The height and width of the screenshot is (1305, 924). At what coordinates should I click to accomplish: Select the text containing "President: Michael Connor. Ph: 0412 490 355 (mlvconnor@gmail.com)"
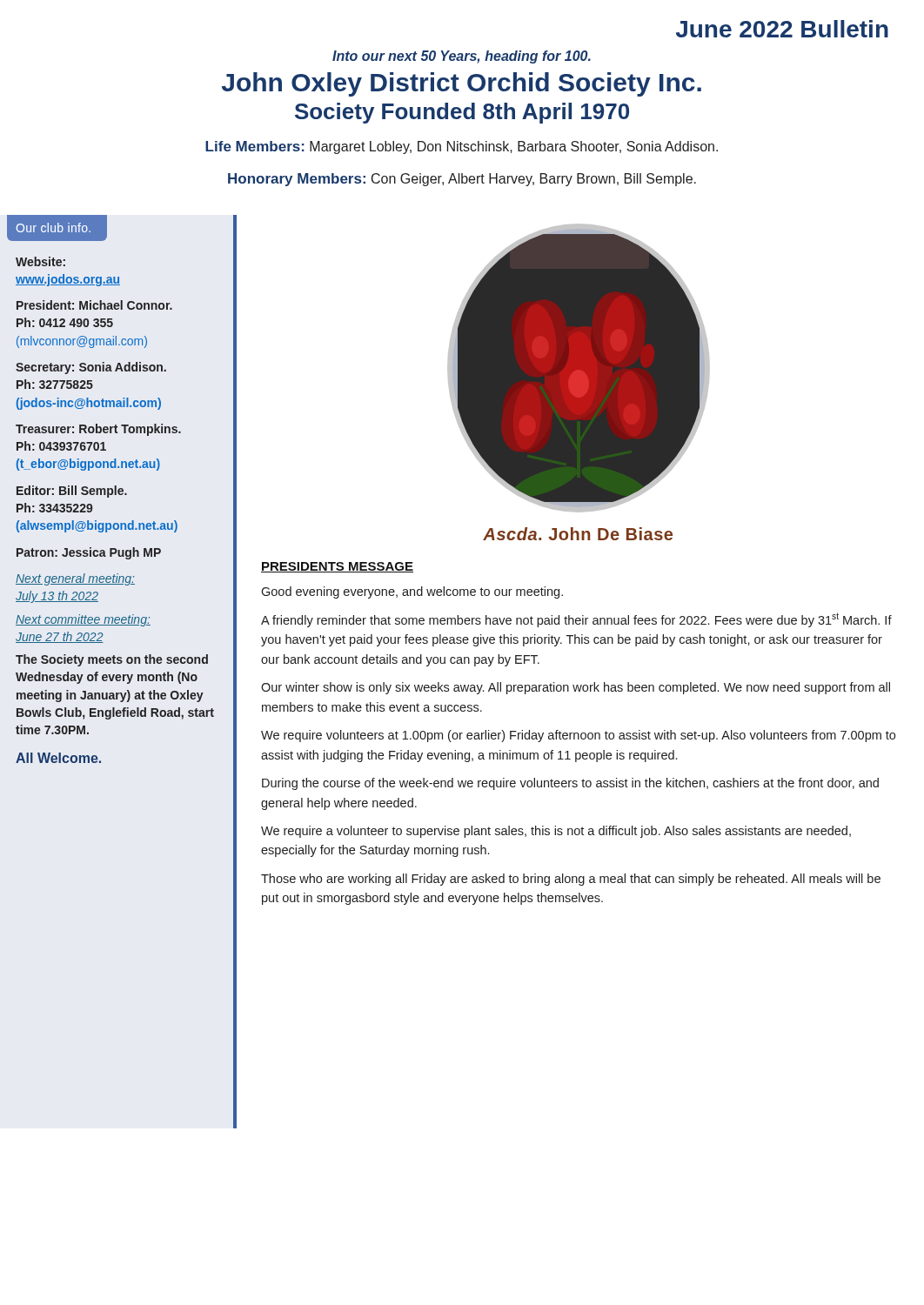118,323
